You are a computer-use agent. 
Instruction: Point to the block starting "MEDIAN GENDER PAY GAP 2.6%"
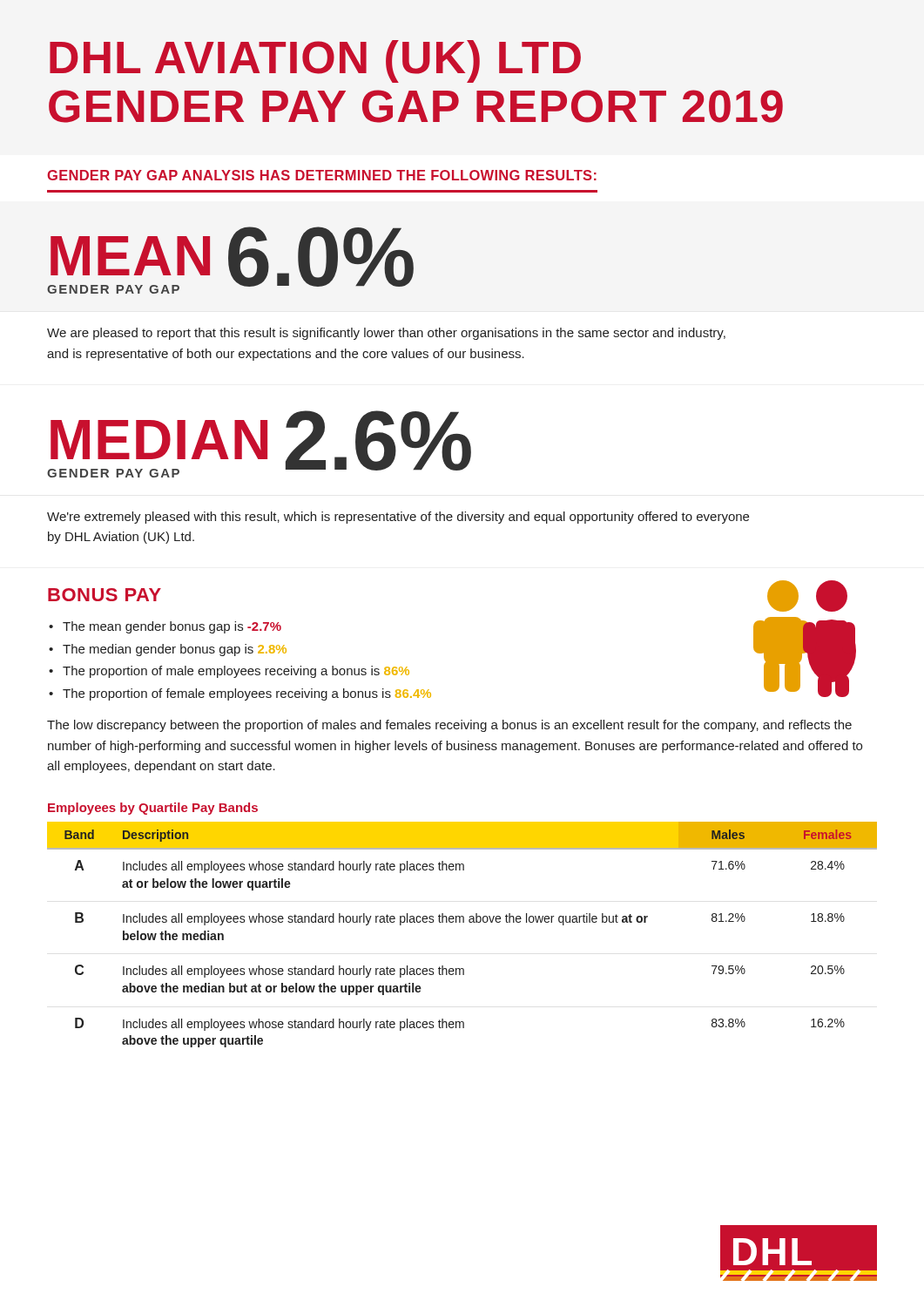[260, 436]
